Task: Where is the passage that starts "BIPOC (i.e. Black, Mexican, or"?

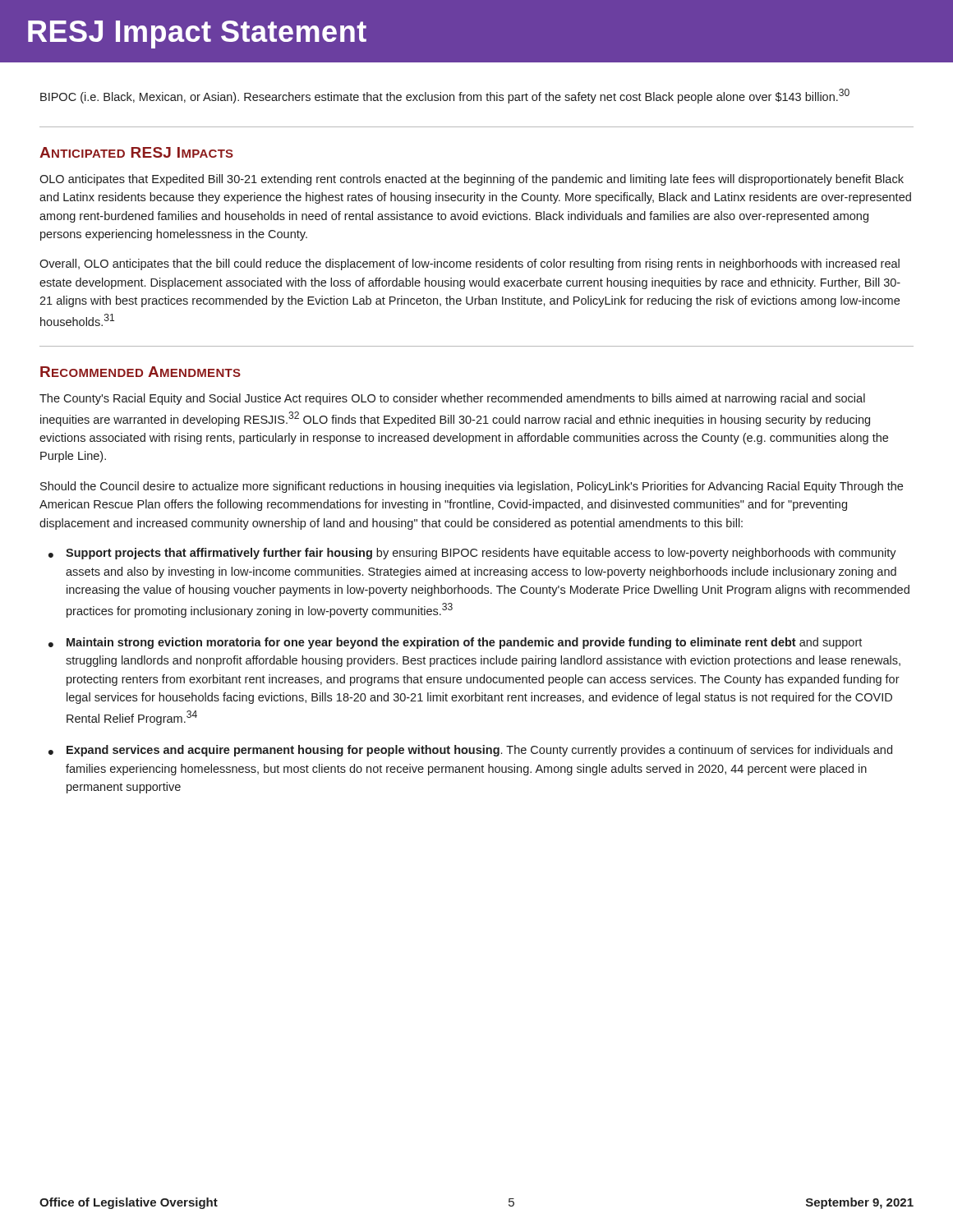Action: point(445,95)
